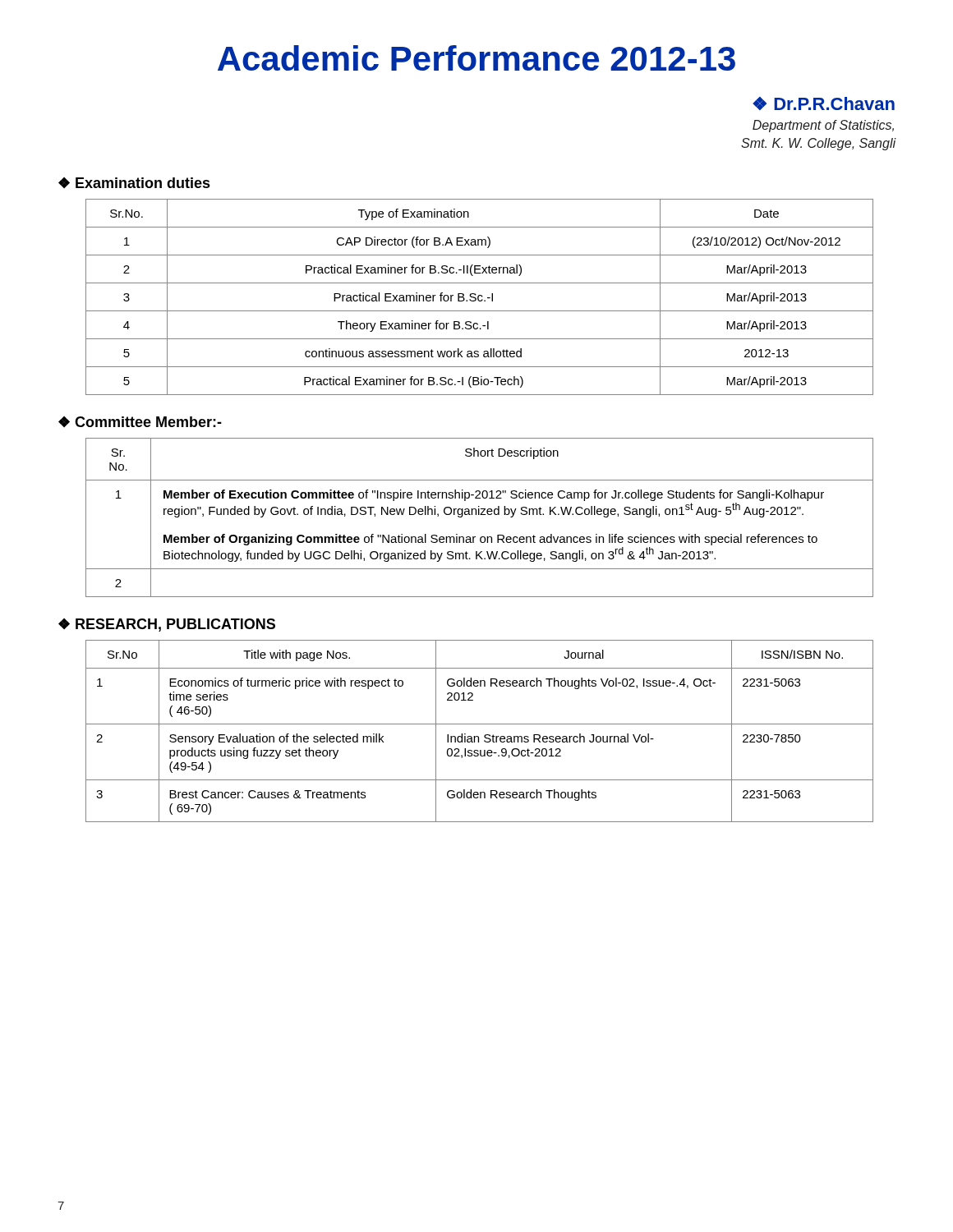Image resolution: width=953 pixels, height=1232 pixels.
Task: Locate the table with the text "Short Description"
Action: coord(476,517)
